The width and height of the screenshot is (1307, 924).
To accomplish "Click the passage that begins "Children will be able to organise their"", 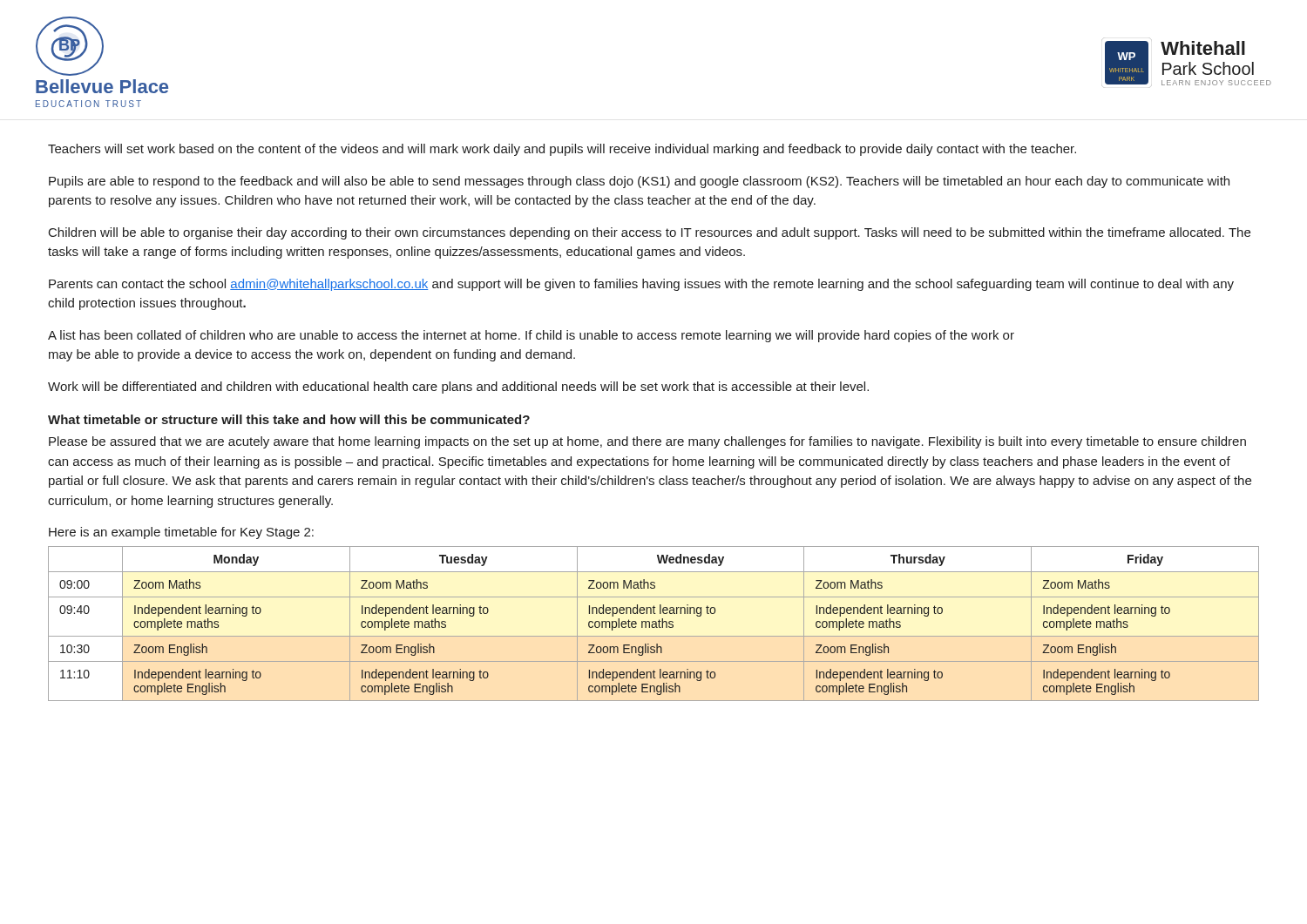I will pos(650,242).
